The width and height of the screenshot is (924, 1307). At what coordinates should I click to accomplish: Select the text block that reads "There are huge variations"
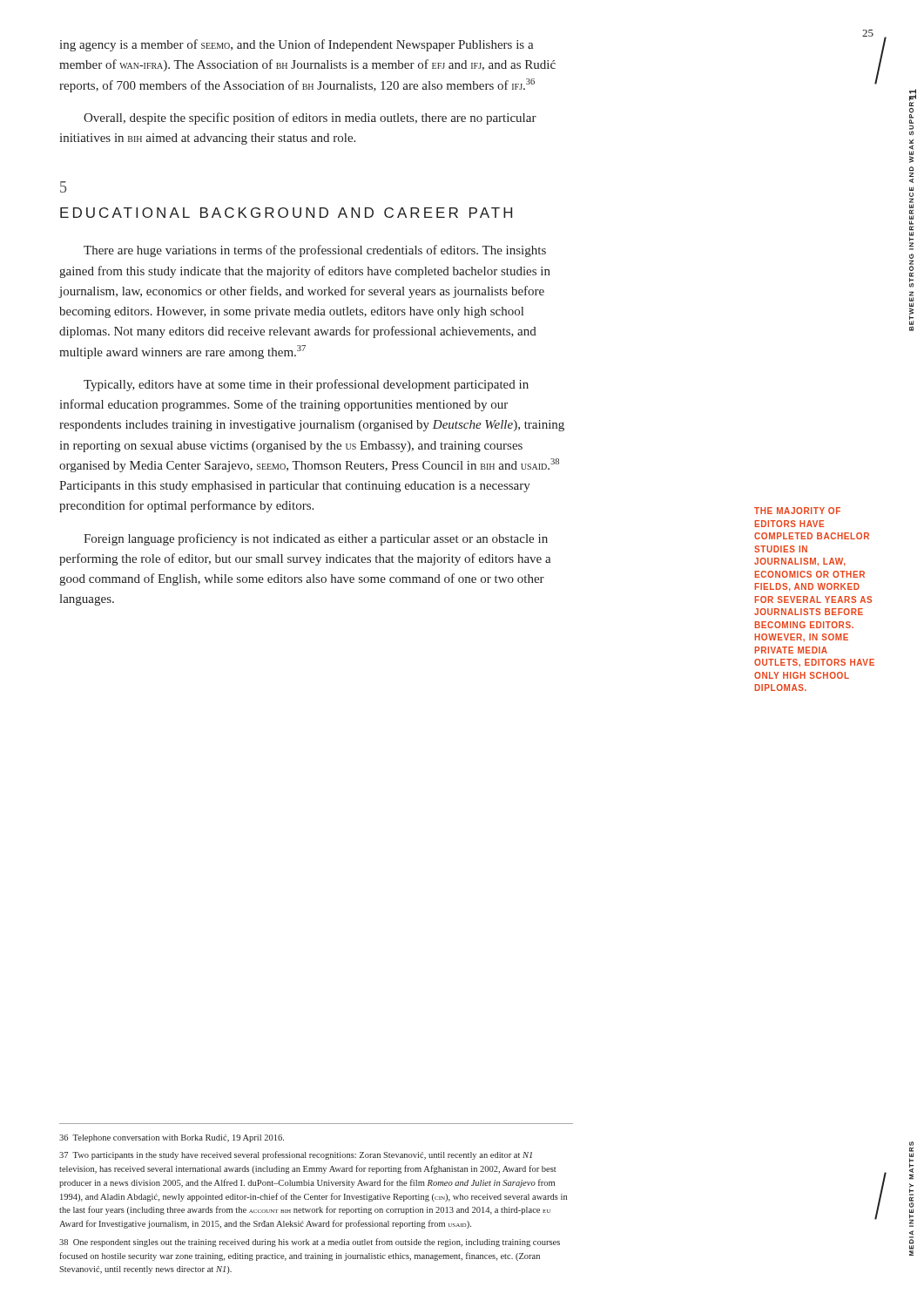point(305,301)
